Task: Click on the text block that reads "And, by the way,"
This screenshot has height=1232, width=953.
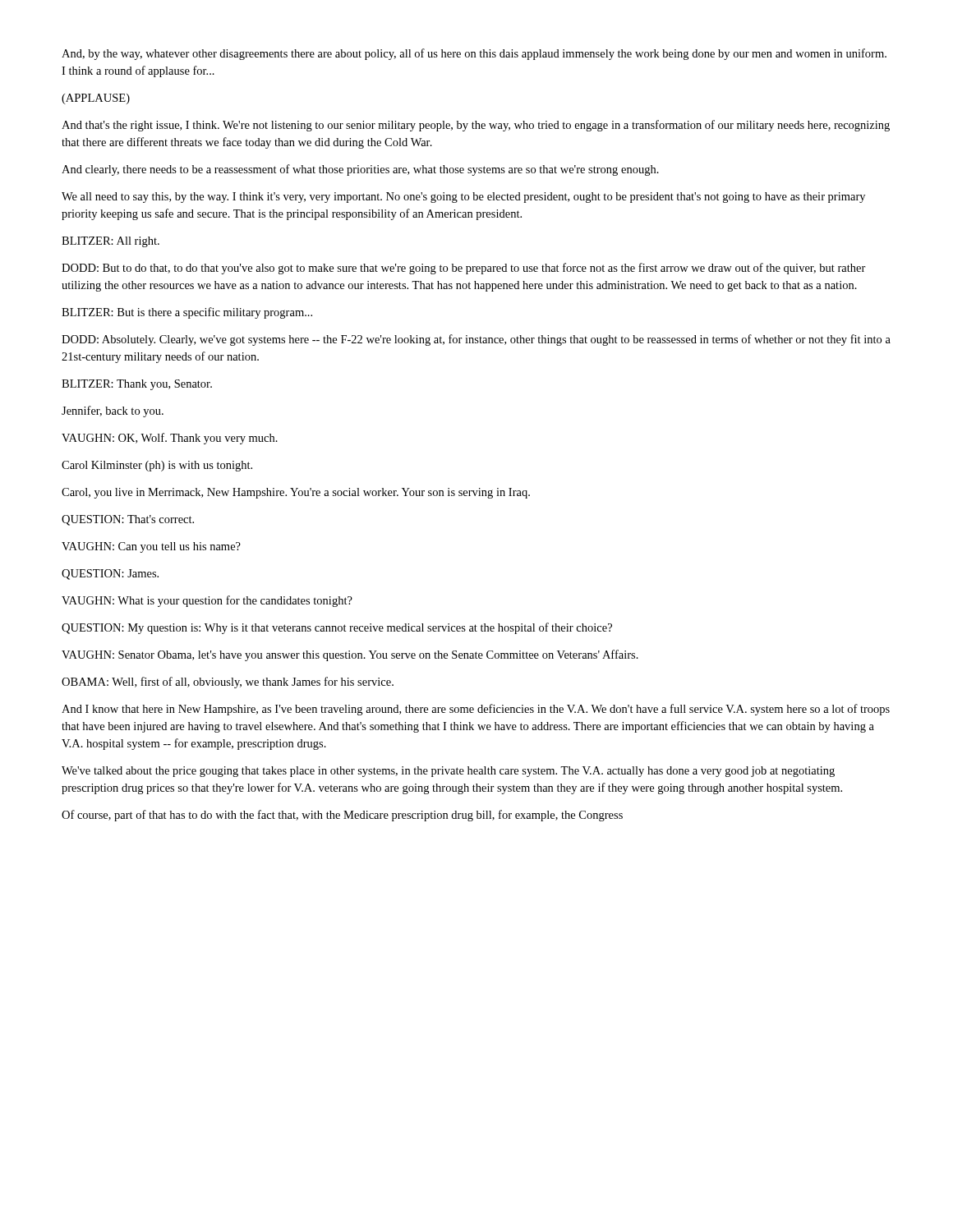Action: [x=474, y=62]
